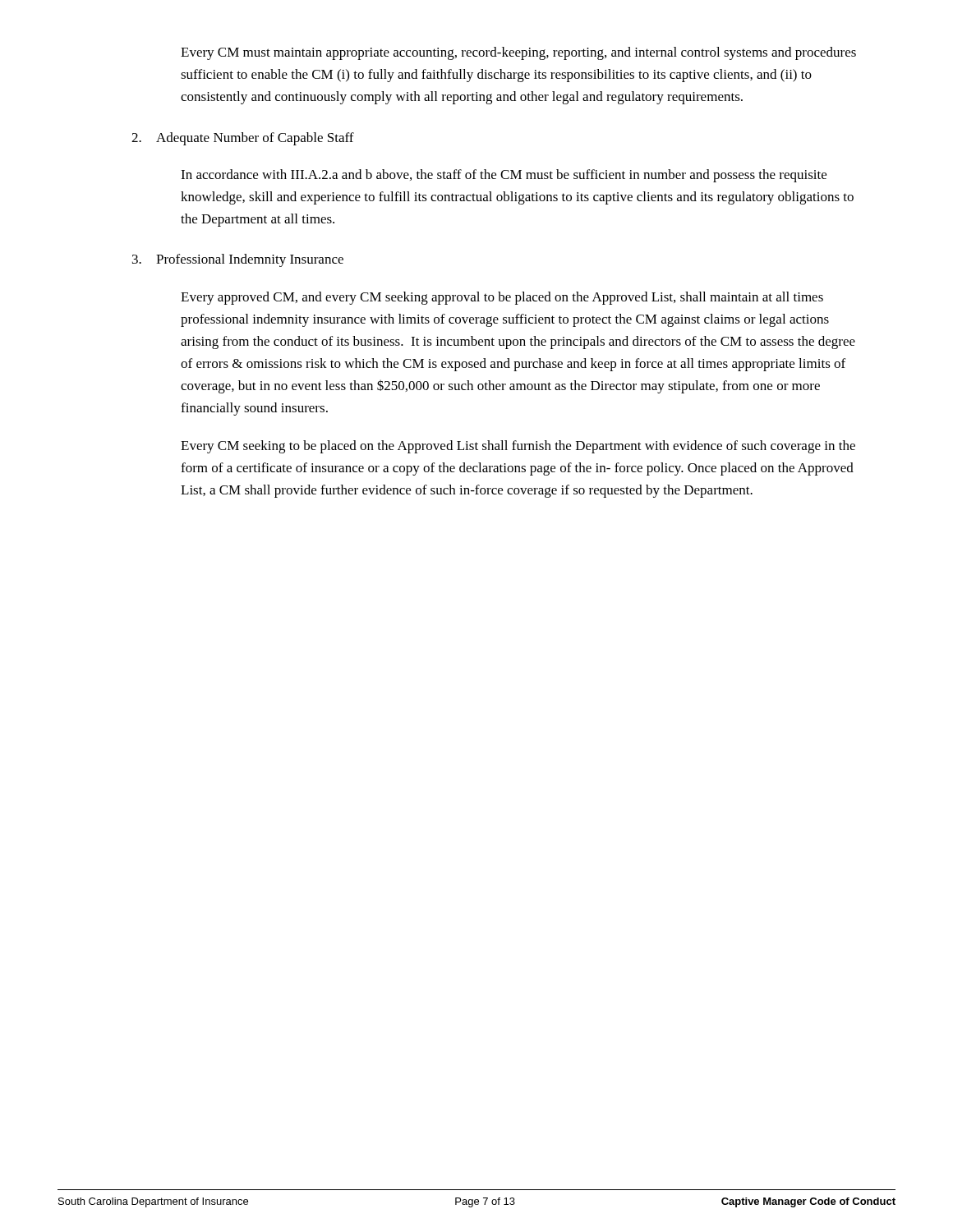Locate the text block with the text "Every approved CM, and every CM"

518,352
